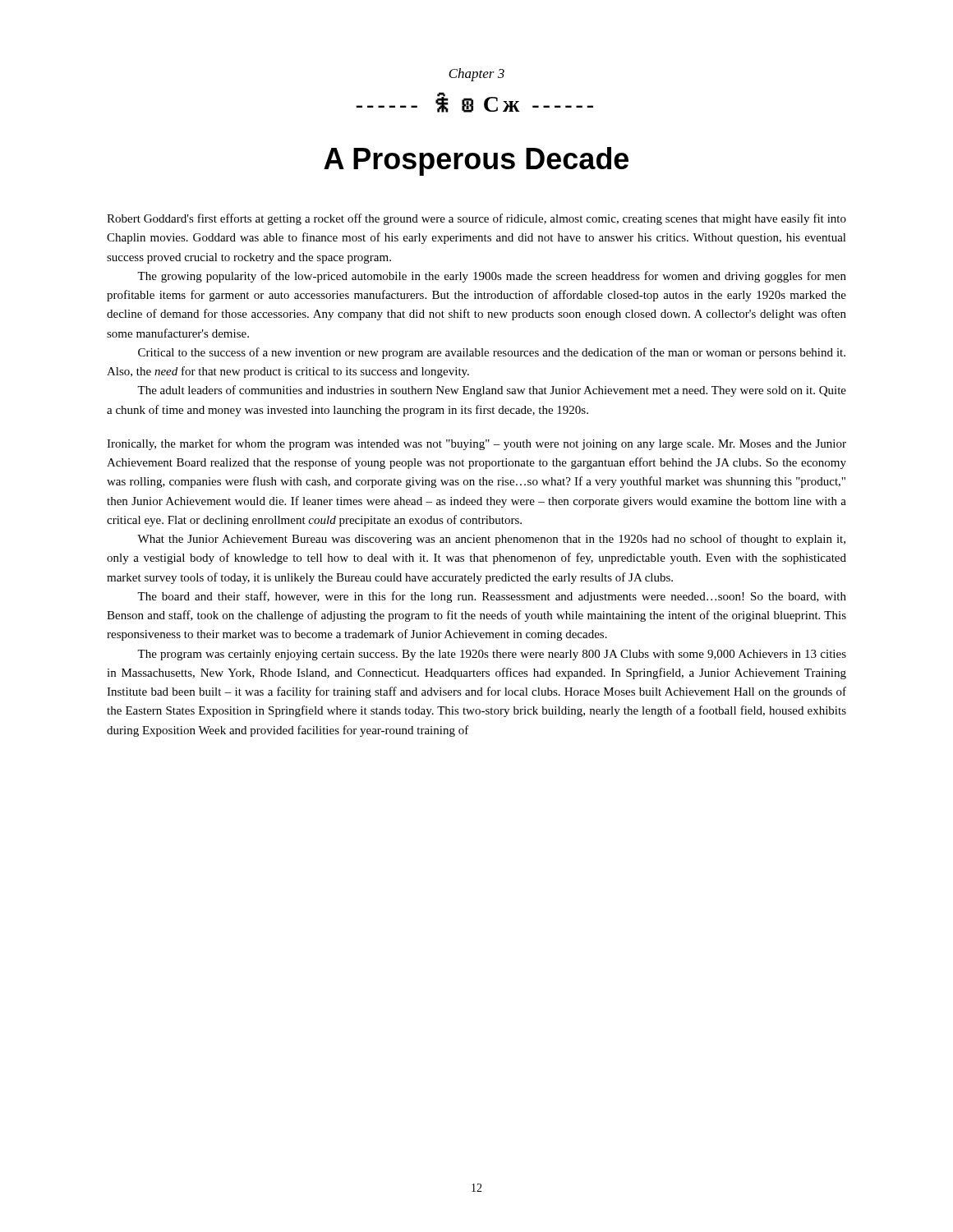Locate the text "------ ꐫꐪСж ------"
This screenshot has height=1232, width=953.
(x=476, y=104)
